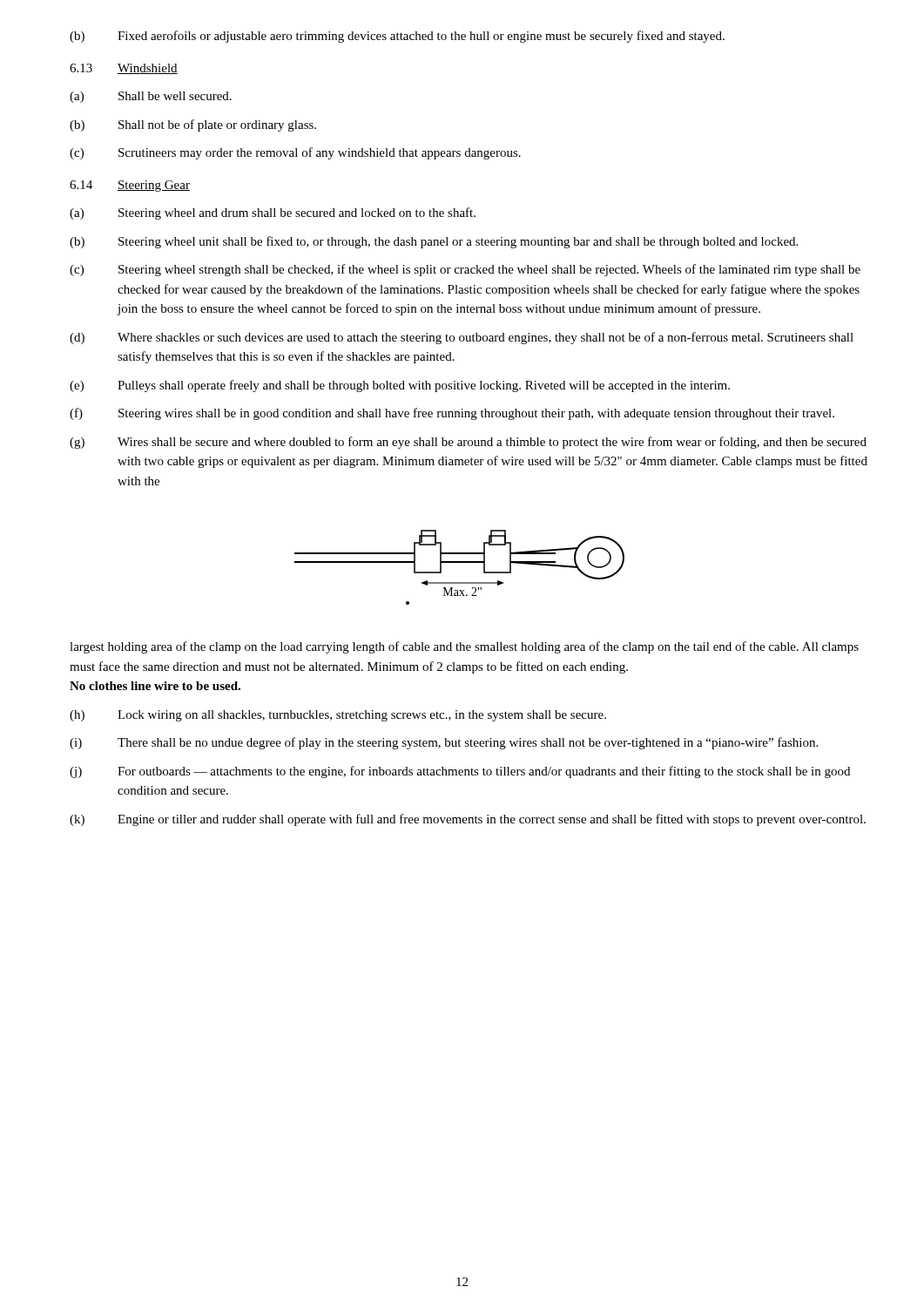Locate the block of text that opens with "(k) Engine or tiller and rudder"
Viewport: 924px width, 1307px height.
pyautogui.click(x=473, y=819)
